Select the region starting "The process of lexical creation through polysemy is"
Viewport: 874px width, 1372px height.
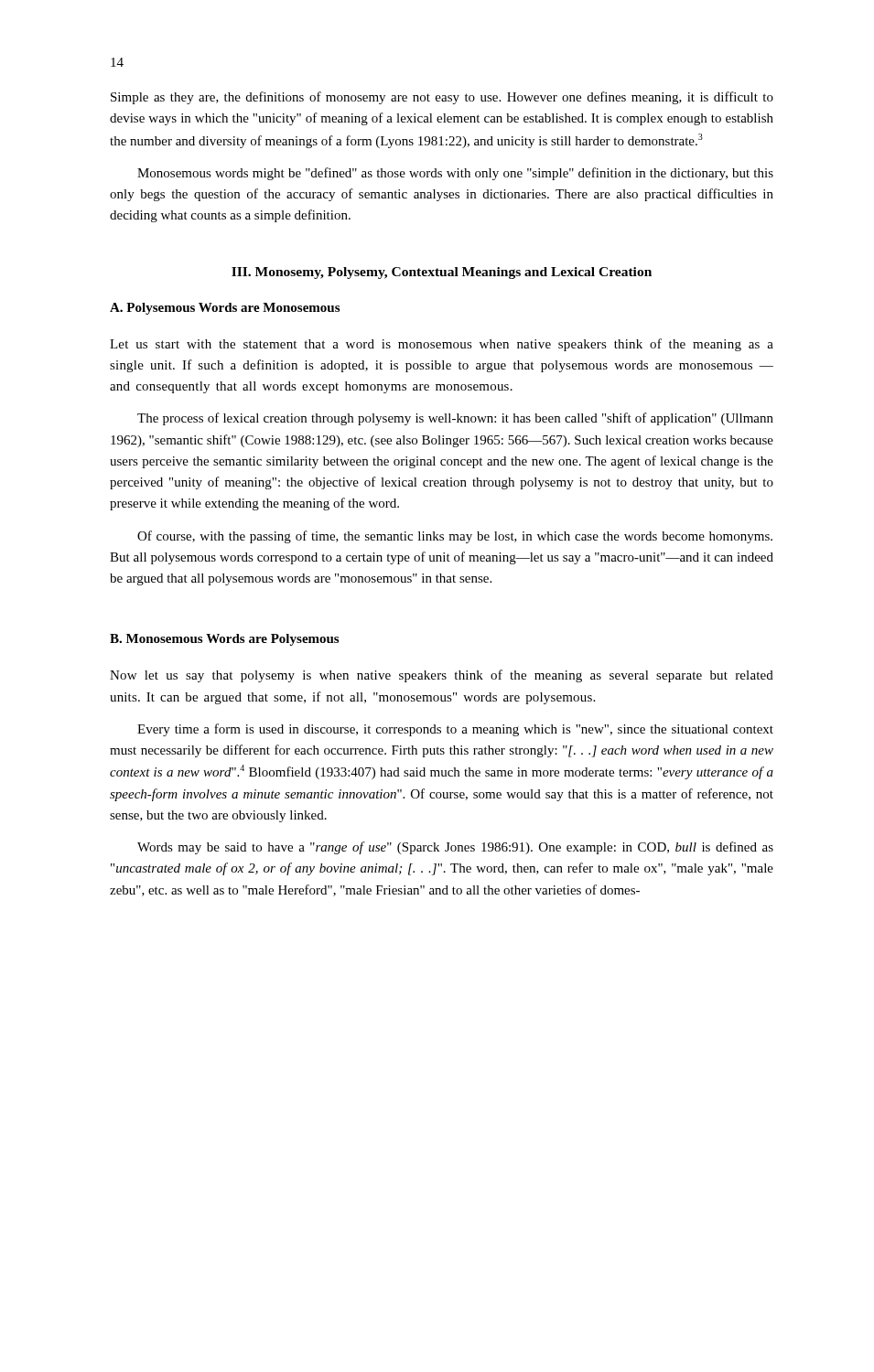click(442, 461)
